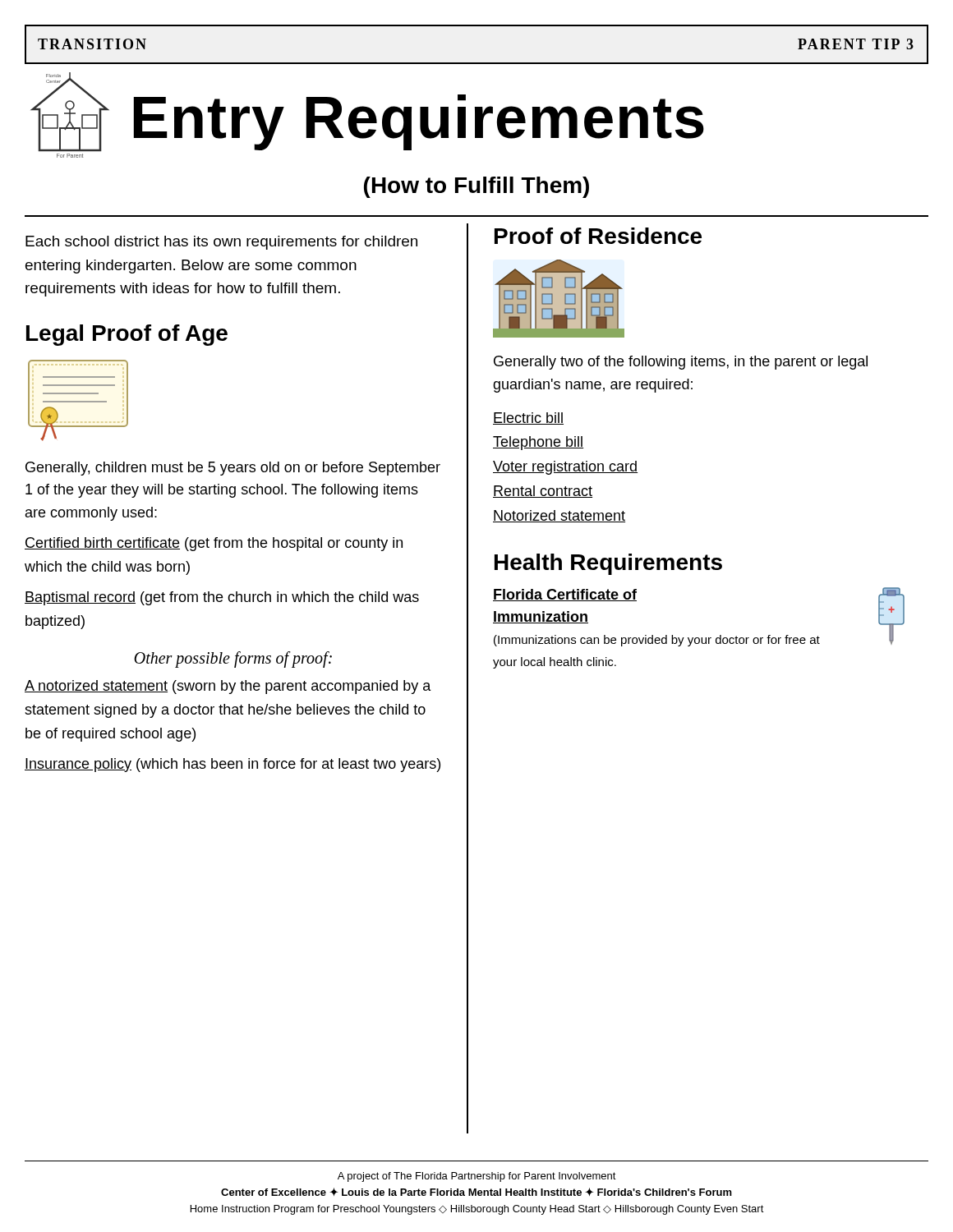Point to the block beginning "Insurance policy (which has been"
This screenshot has width=953, height=1232.
[233, 764]
